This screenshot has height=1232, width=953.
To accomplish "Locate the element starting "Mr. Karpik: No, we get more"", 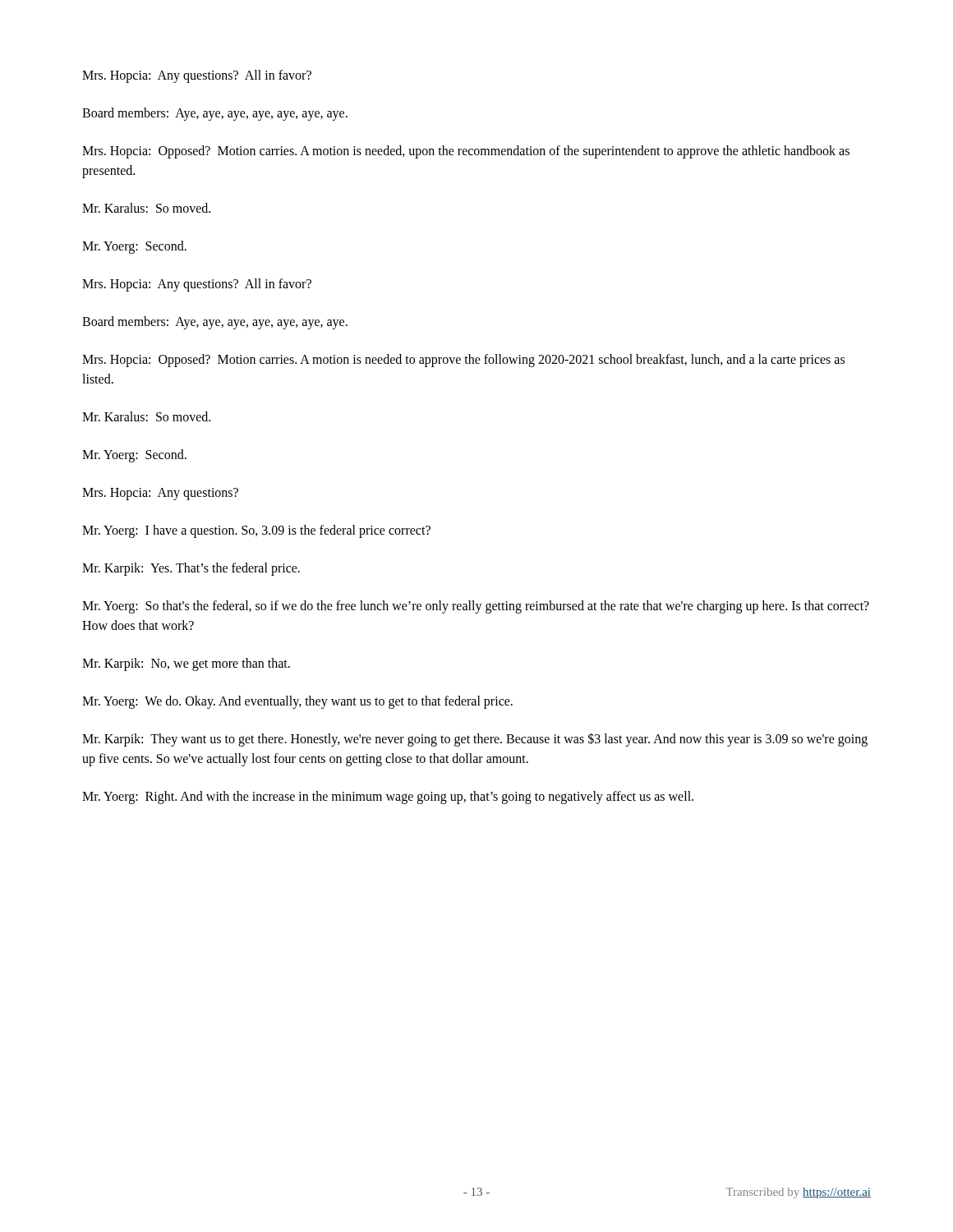I will point(186,663).
